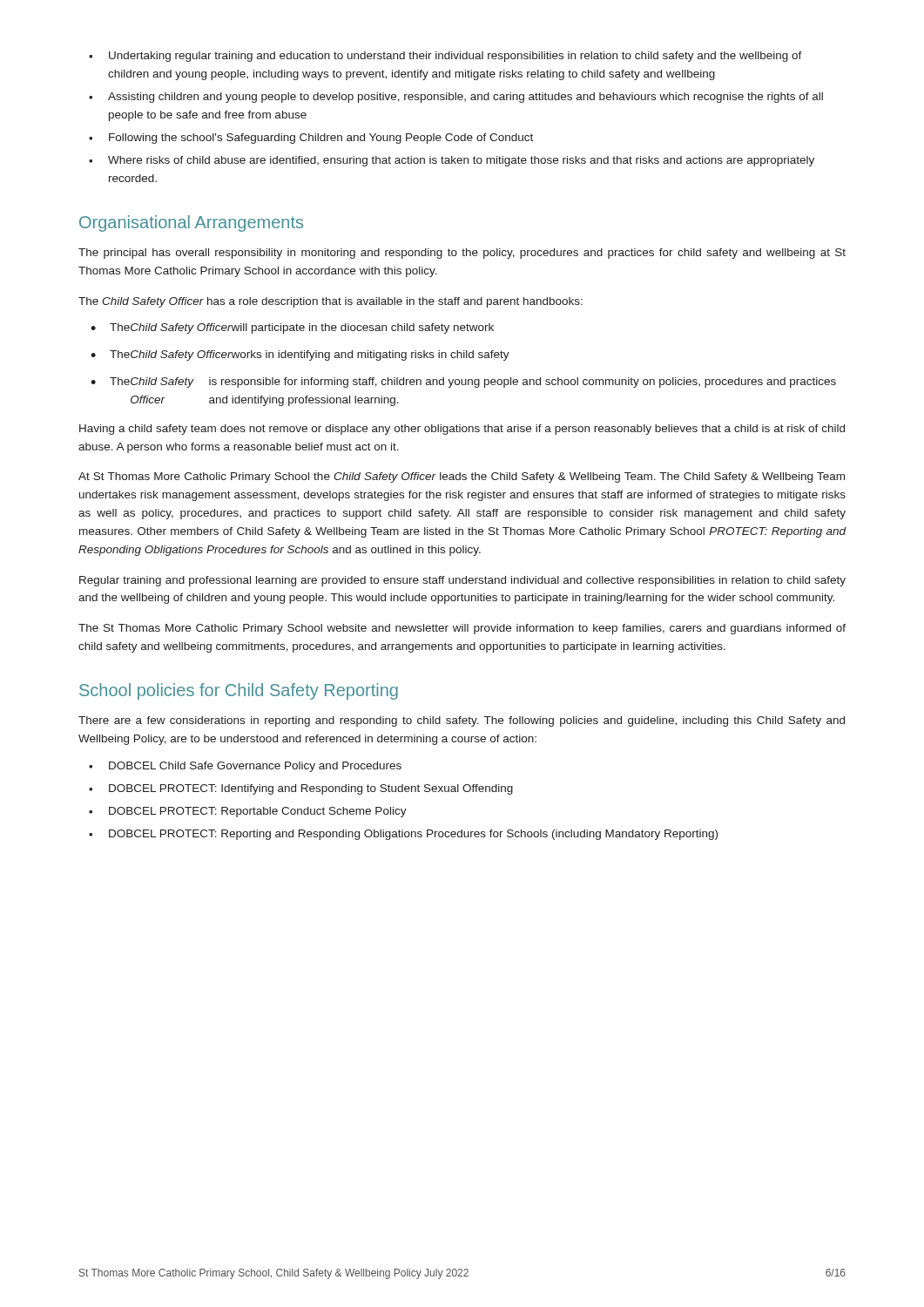Screen dimensions: 1307x924
Task: Point to the block beginning "The Child Safety Officer will participate in the"
Action: pyautogui.click(x=462, y=331)
